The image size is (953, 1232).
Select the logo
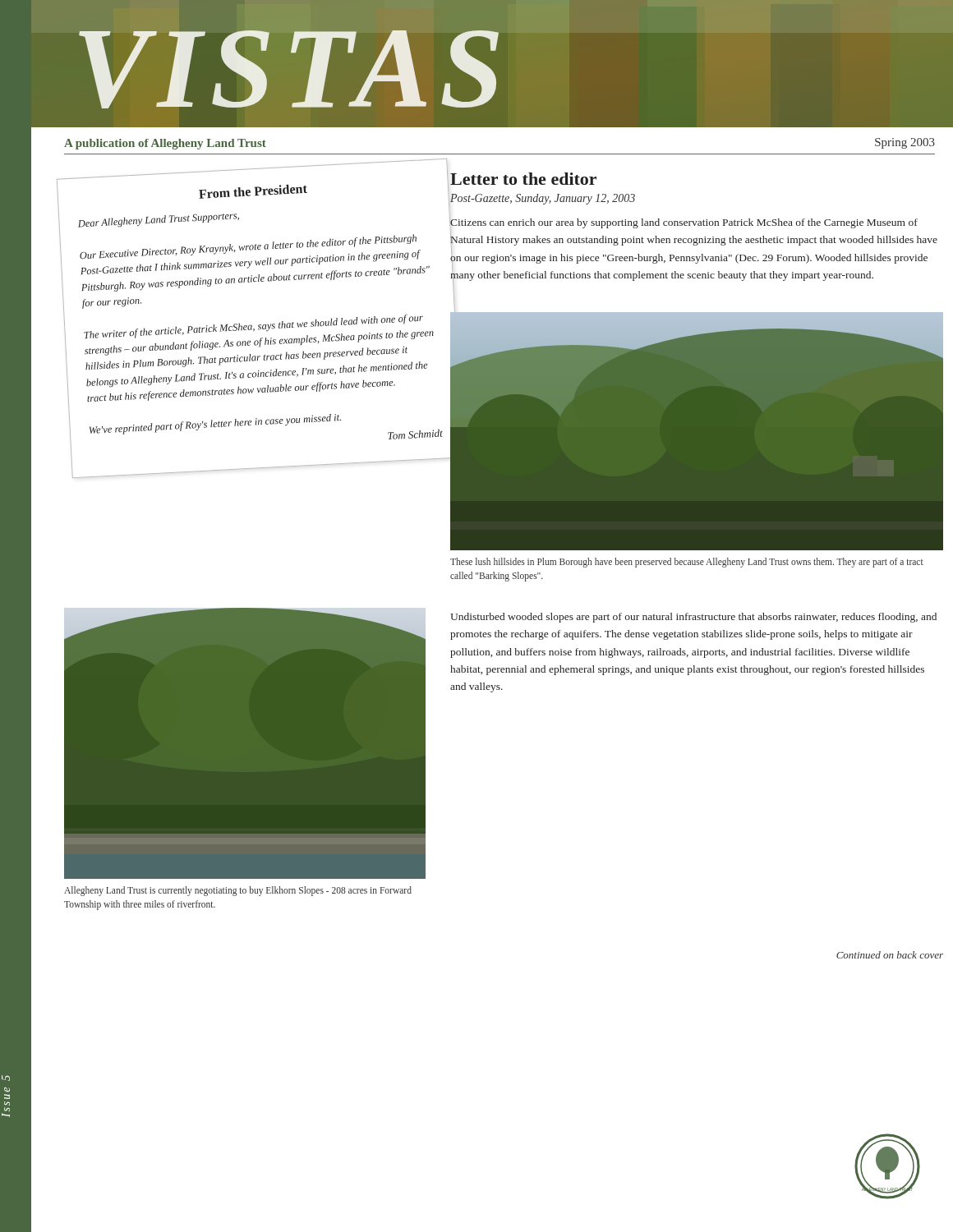[887, 1166]
